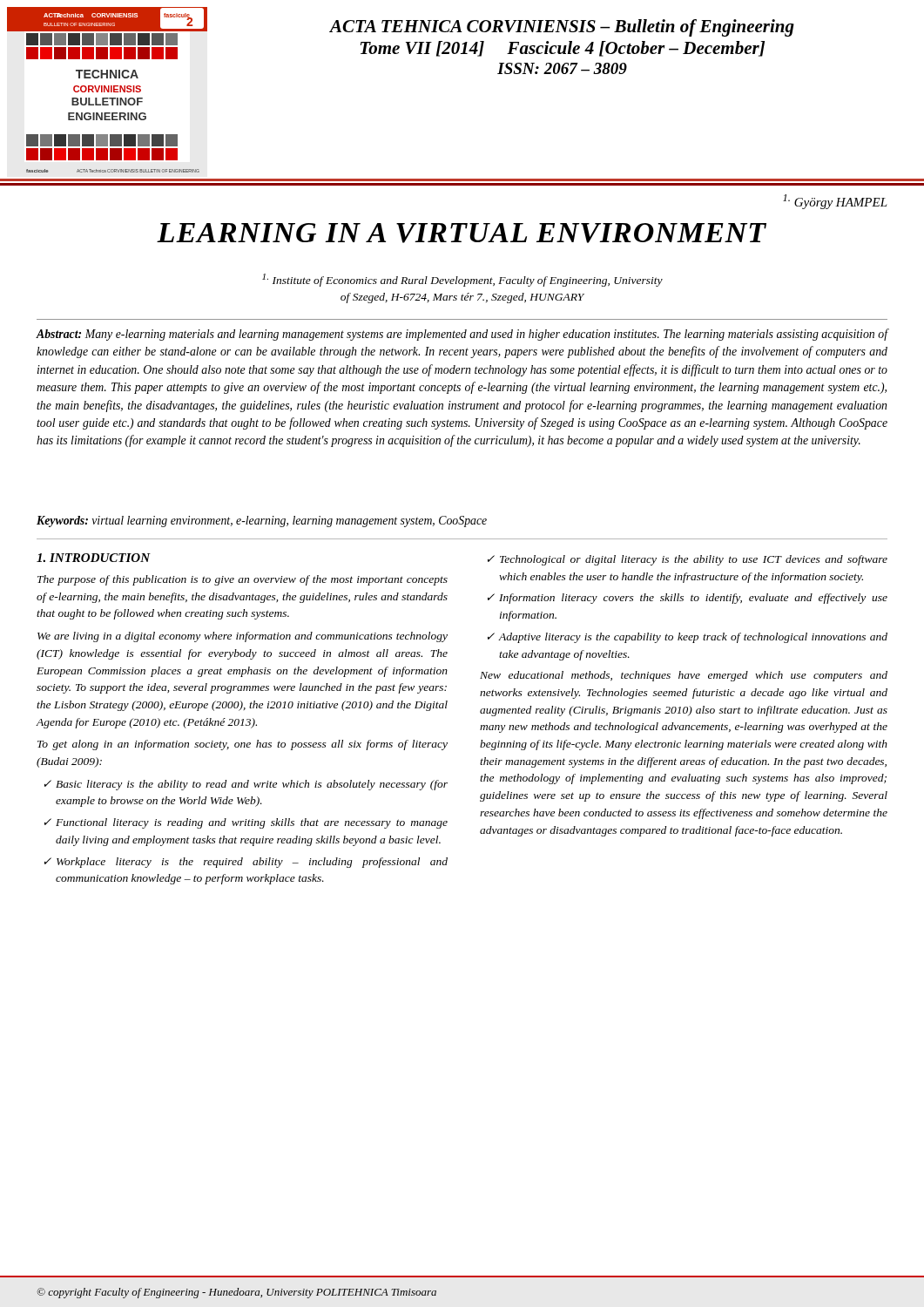Point to the block beginning "New educational methods, techniques have emerged"
The height and width of the screenshot is (1307, 924).
pos(684,753)
